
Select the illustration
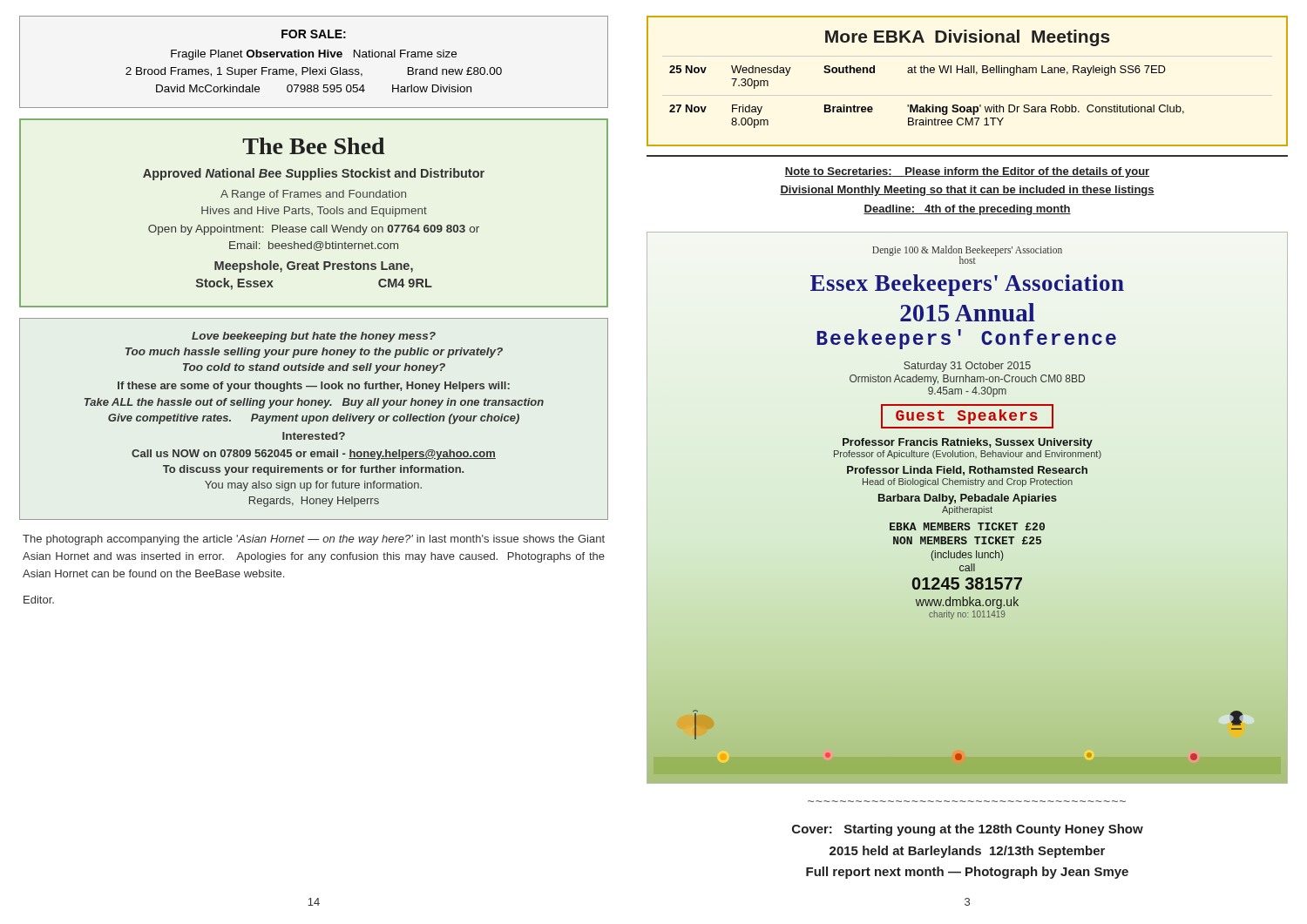(x=967, y=508)
